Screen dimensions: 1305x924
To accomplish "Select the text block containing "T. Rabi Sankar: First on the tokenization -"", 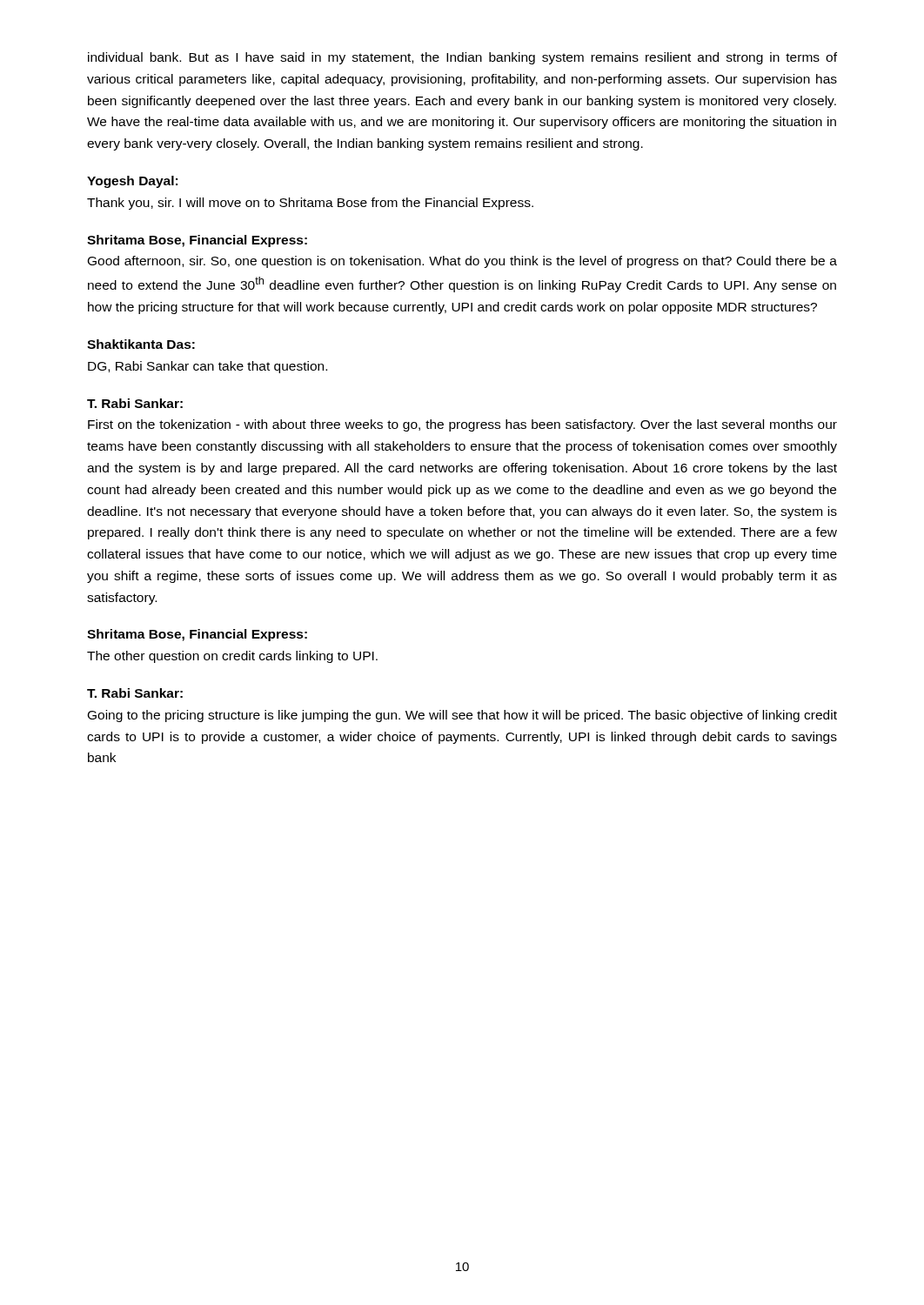I will (462, 501).
